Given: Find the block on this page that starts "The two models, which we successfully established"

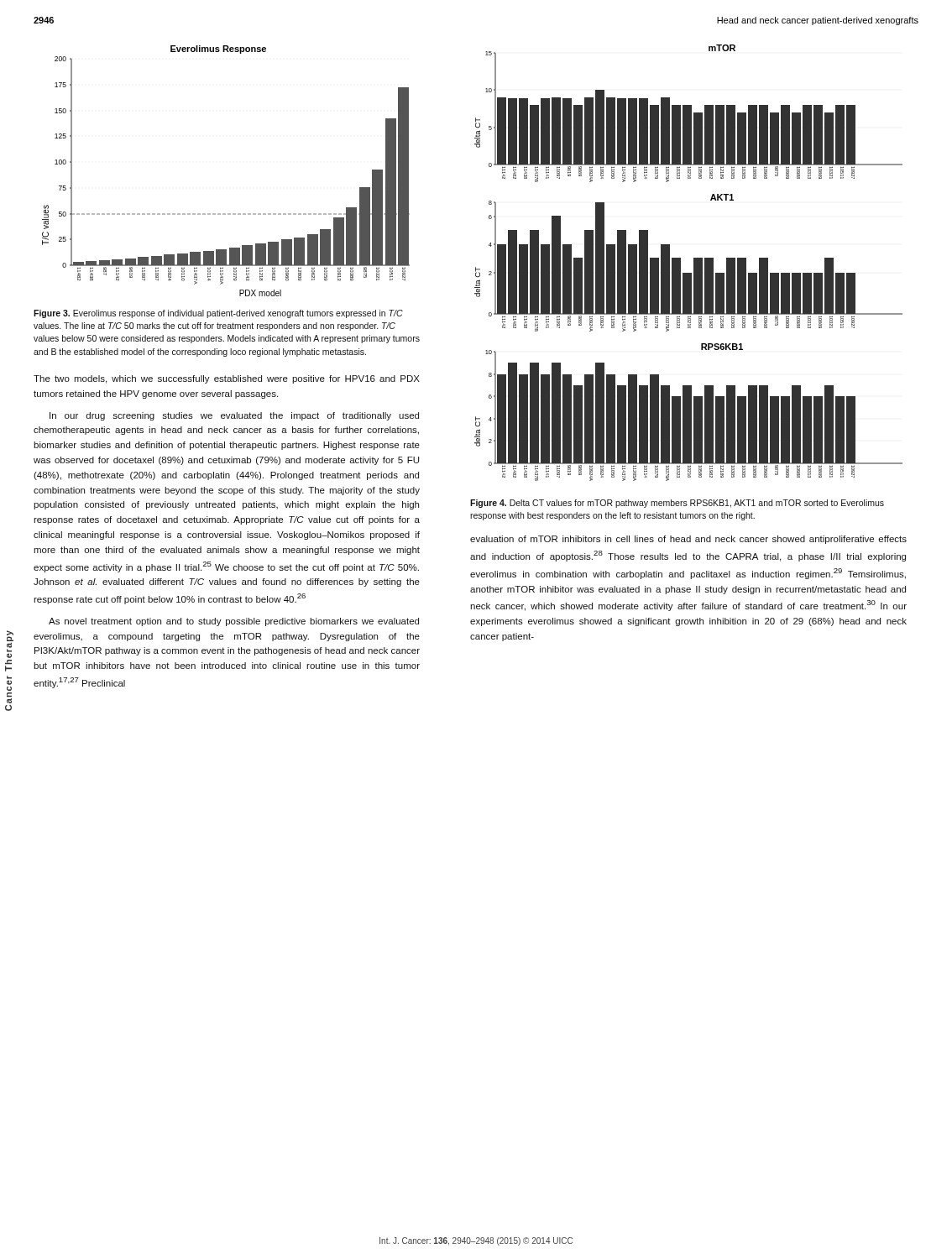Looking at the screenshot, I should 227,386.
